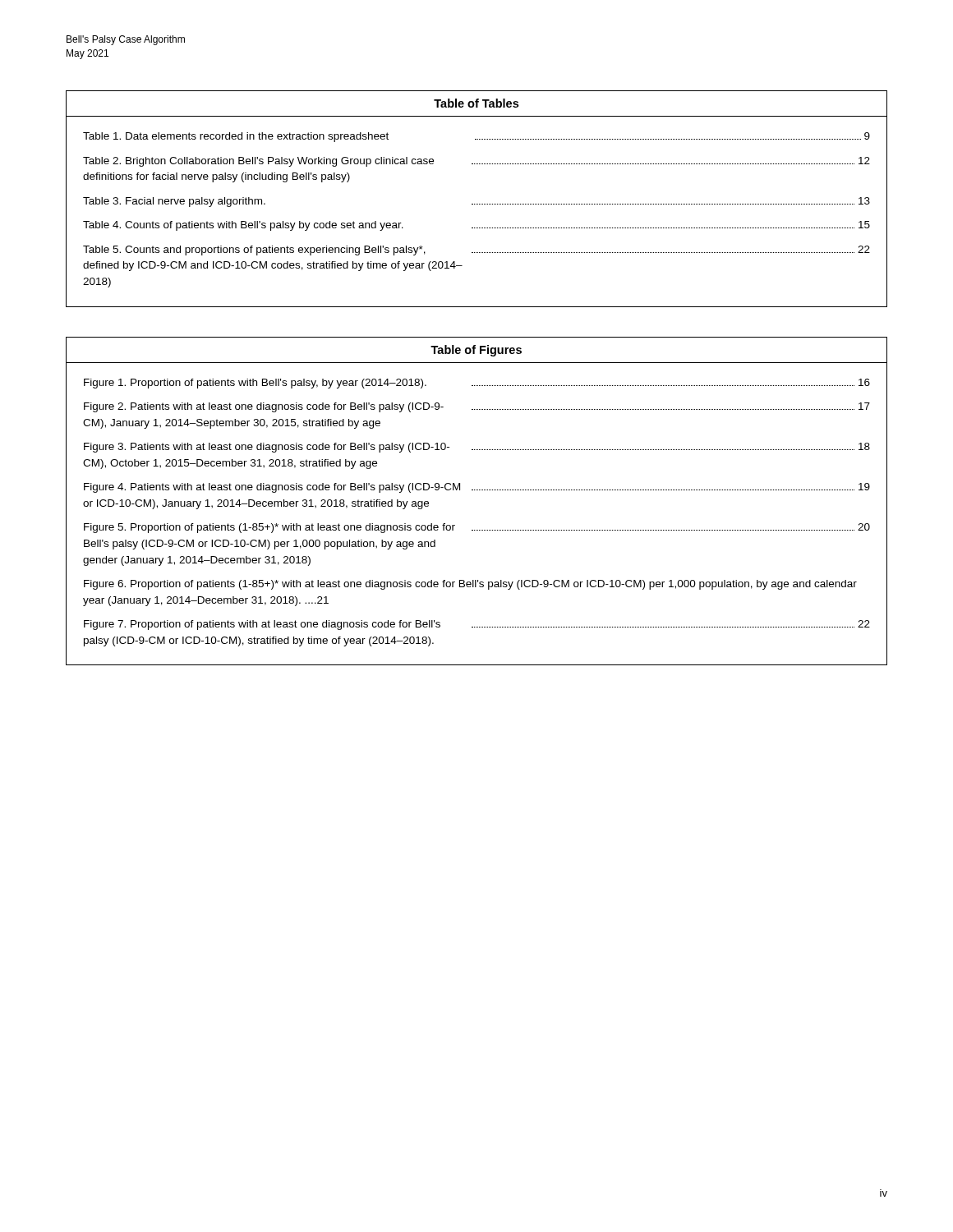Where is the passage that starts "Figure 6. Proportion of patients (1-85+)* with"?
Image resolution: width=953 pixels, height=1232 pixels.
[476, 592]
